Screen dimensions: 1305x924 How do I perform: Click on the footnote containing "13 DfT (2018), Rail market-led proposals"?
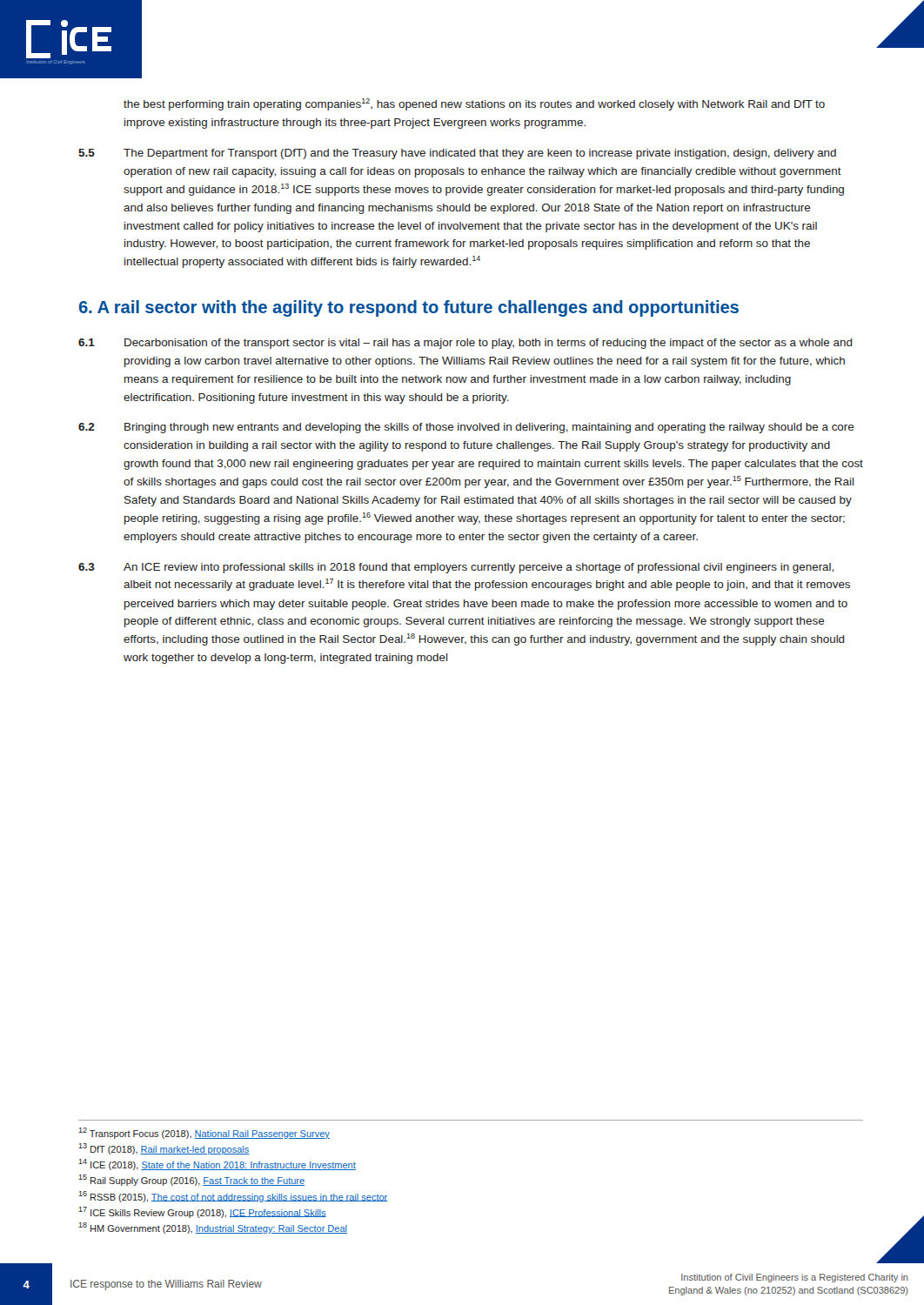click(x=164, y=1148)
